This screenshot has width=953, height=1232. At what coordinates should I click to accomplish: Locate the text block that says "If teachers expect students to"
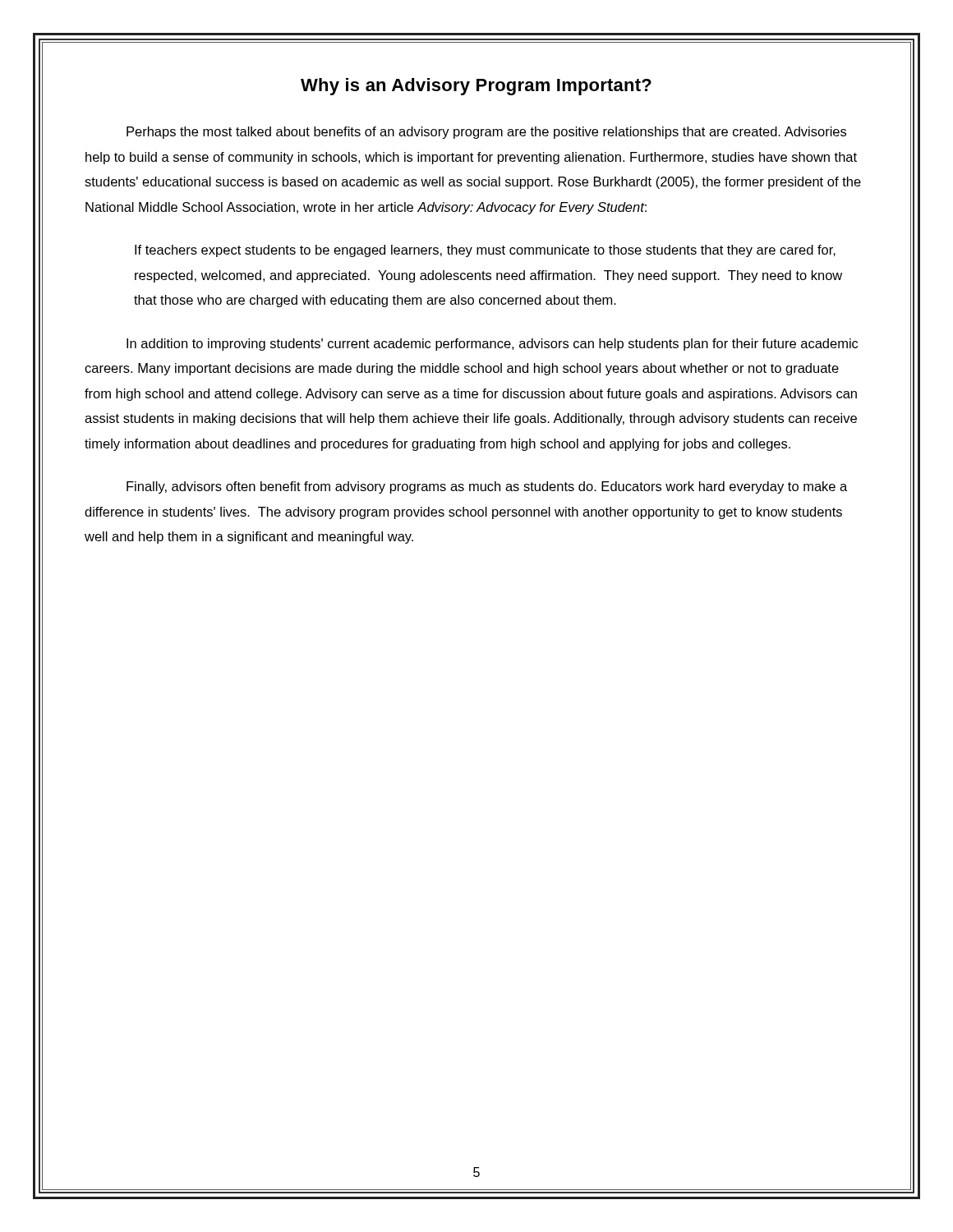point(488,275)
